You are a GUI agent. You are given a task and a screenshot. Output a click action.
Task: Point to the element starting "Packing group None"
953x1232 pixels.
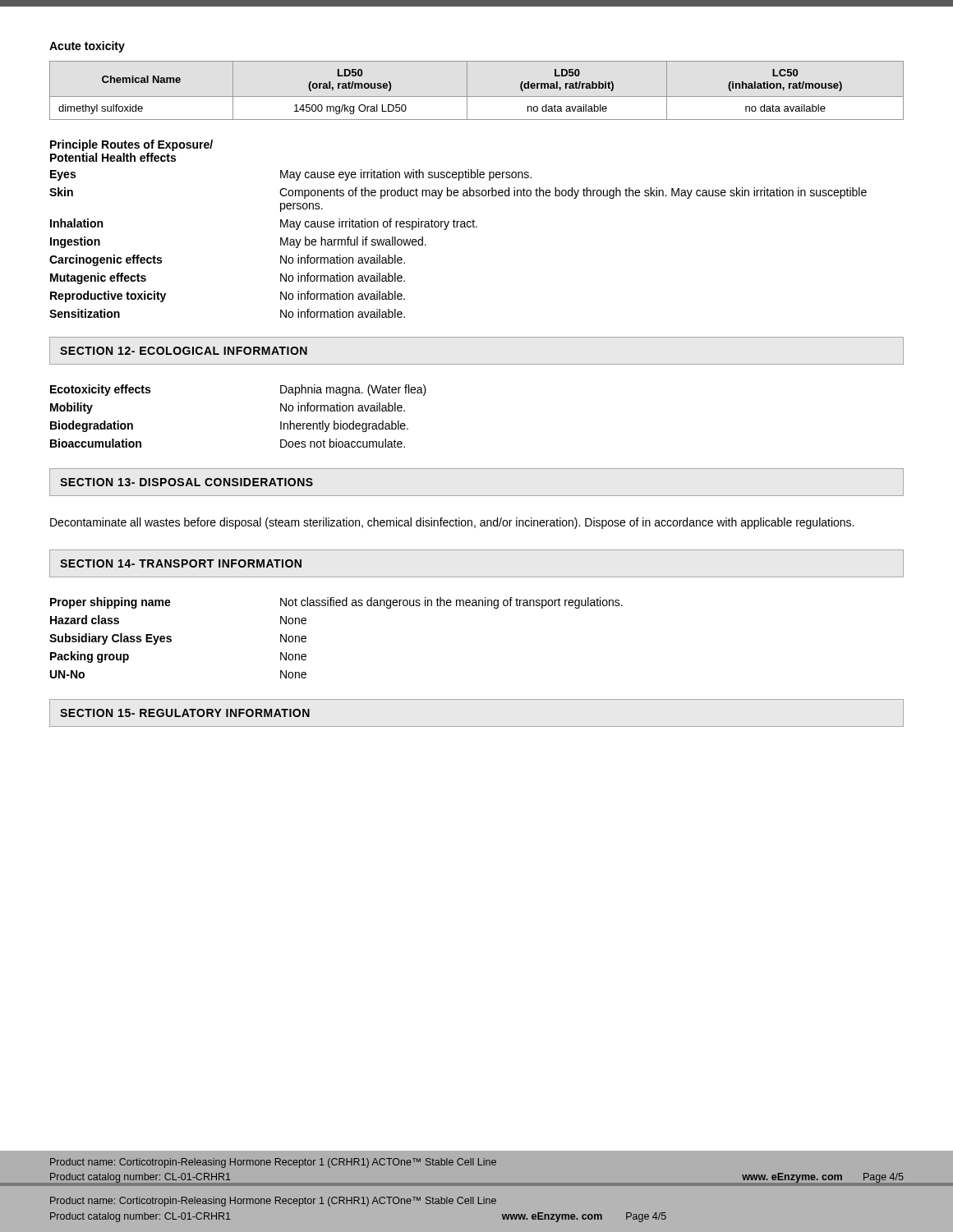pos(91,656)
